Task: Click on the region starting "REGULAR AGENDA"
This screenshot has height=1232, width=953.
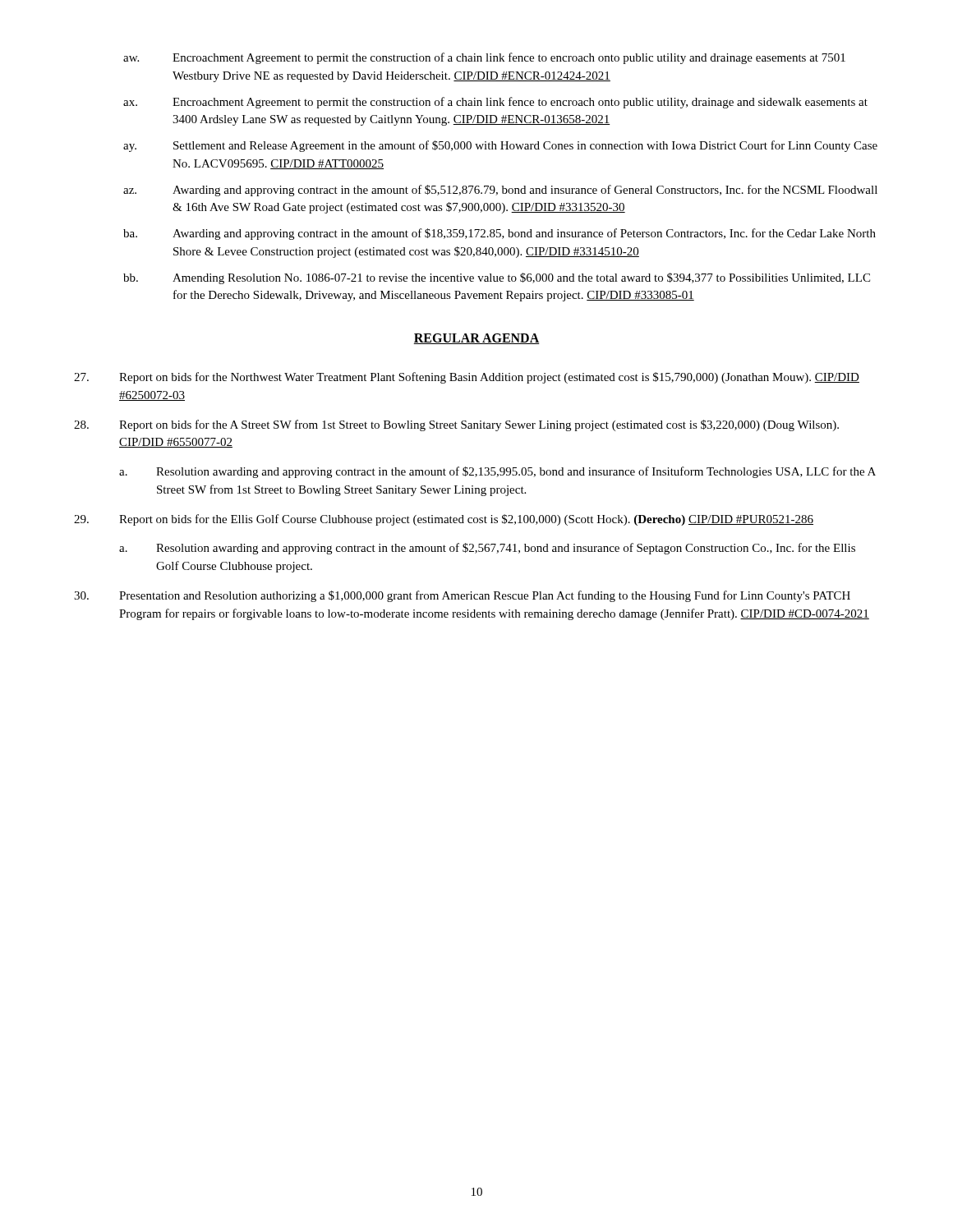Action: point(476,338)
